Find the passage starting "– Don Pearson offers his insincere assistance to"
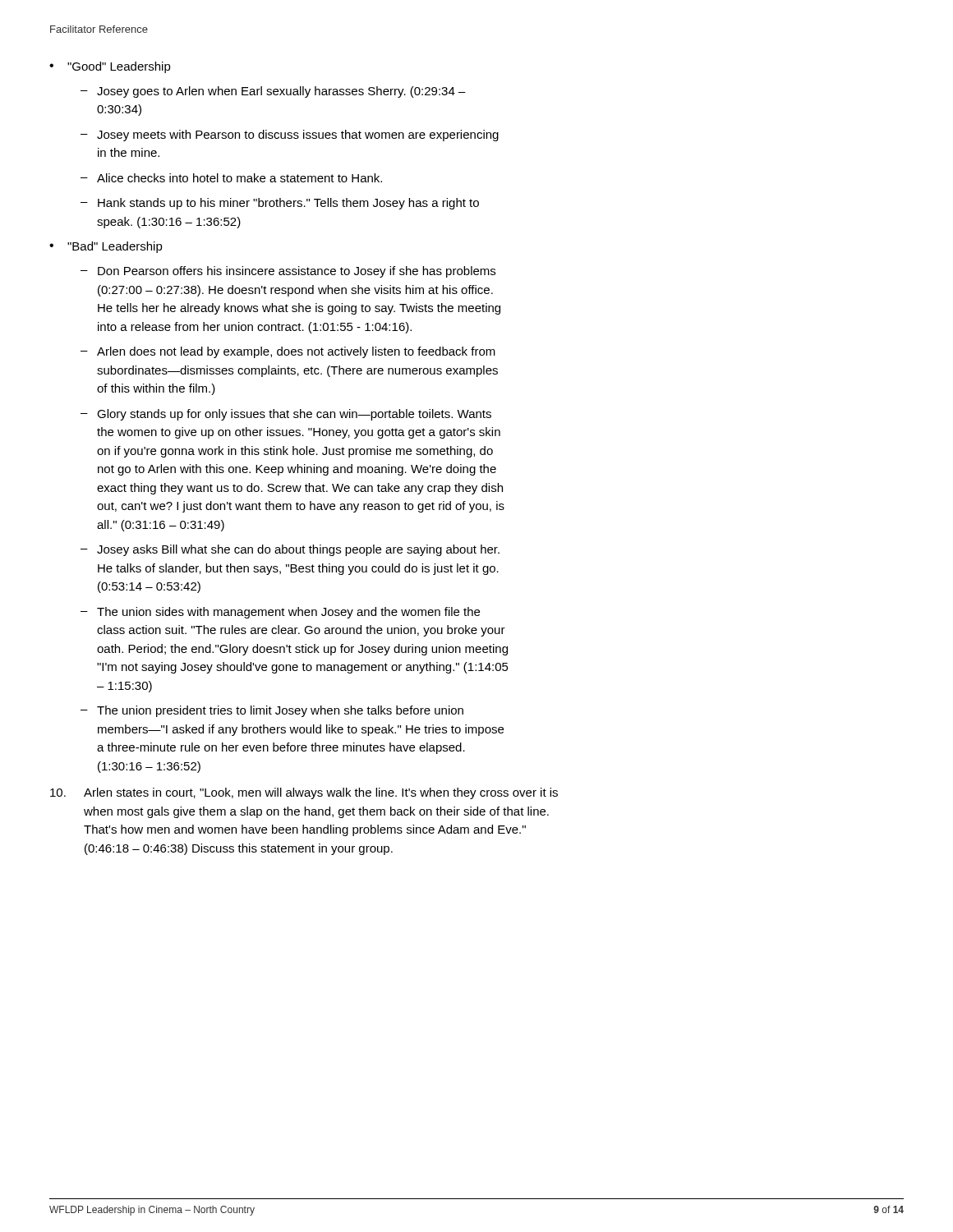 tap(291, 299)
